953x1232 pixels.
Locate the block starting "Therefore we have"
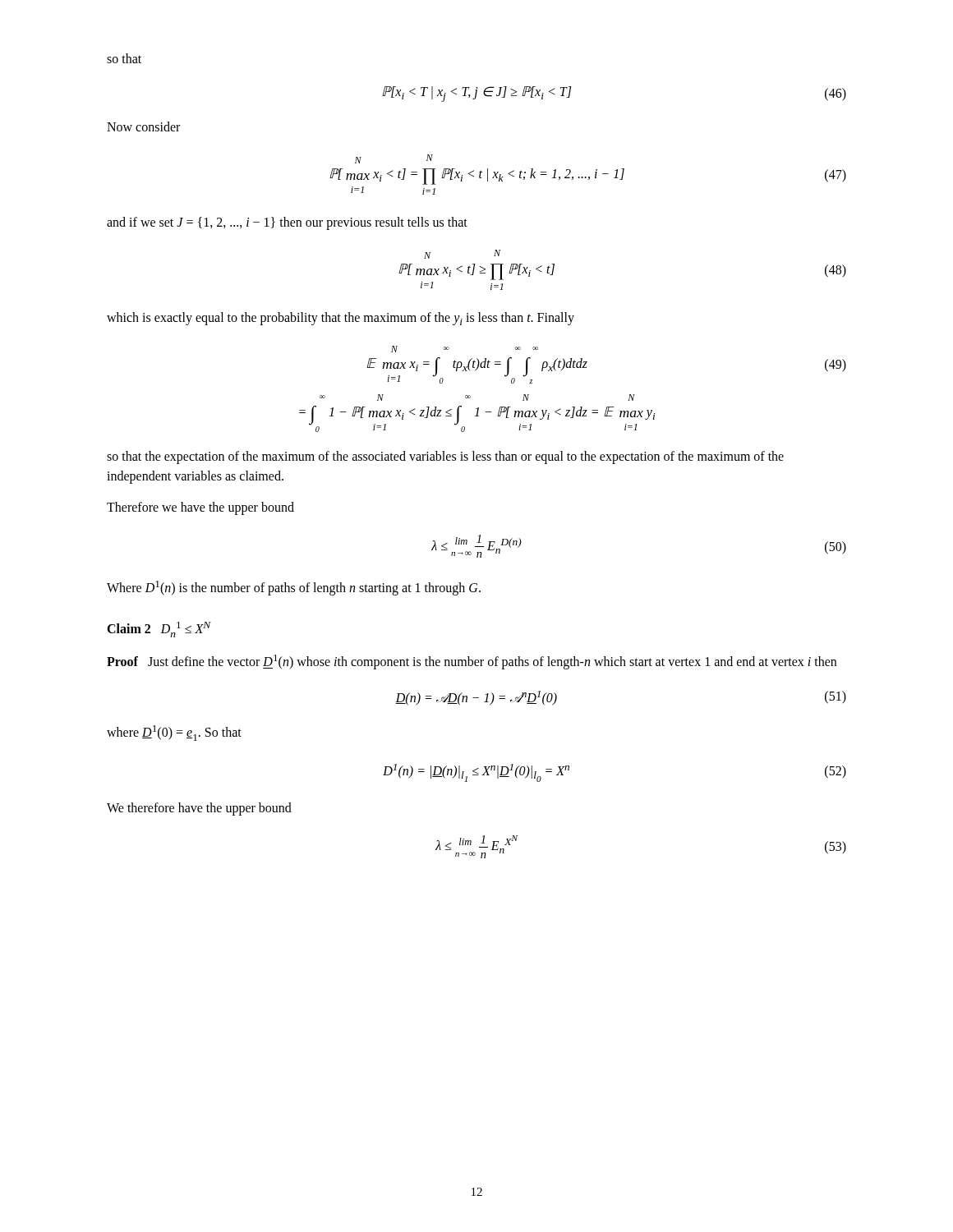pos(200,507)
